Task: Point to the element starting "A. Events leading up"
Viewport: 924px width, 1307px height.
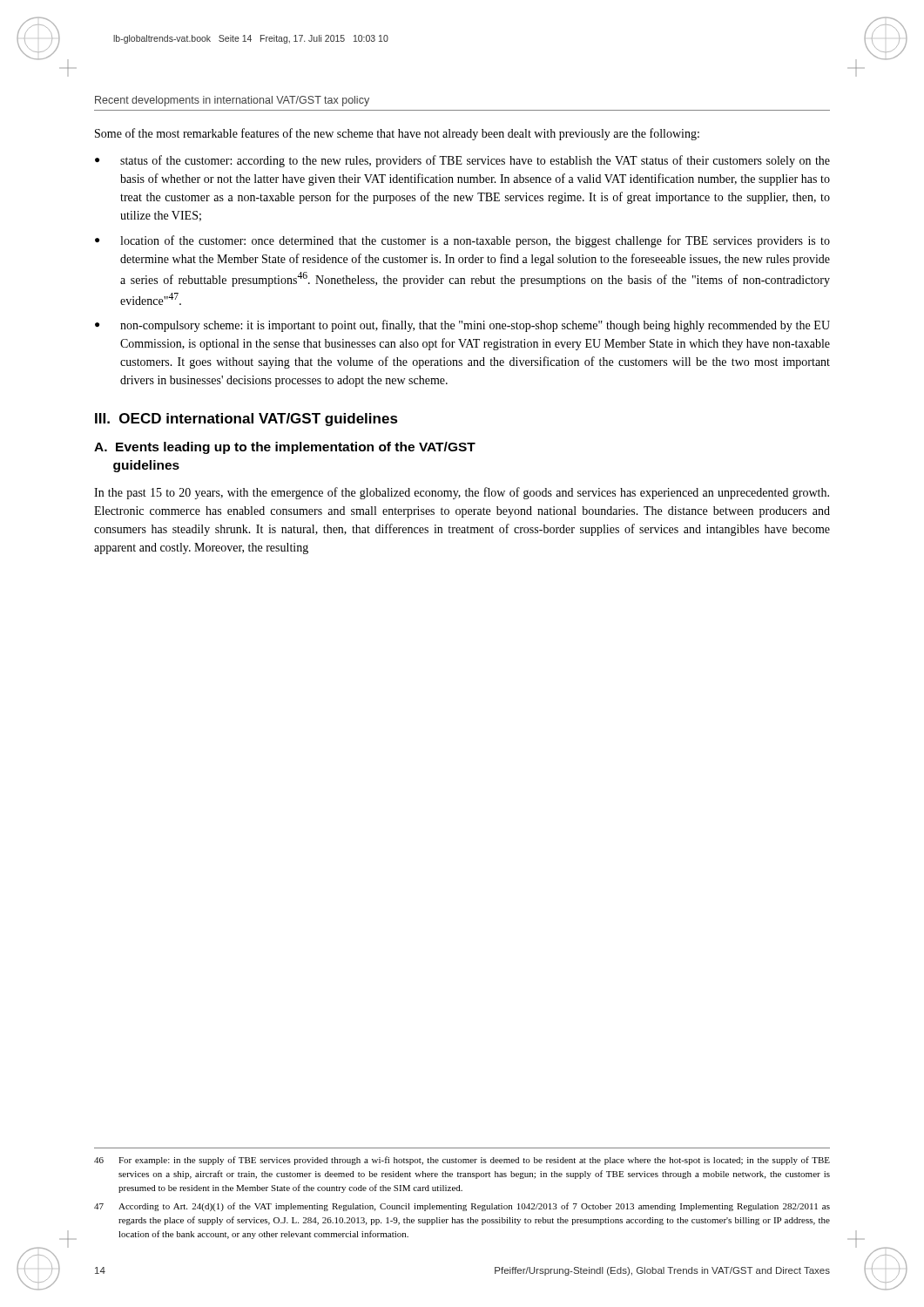Action: (x=285, y=456)
